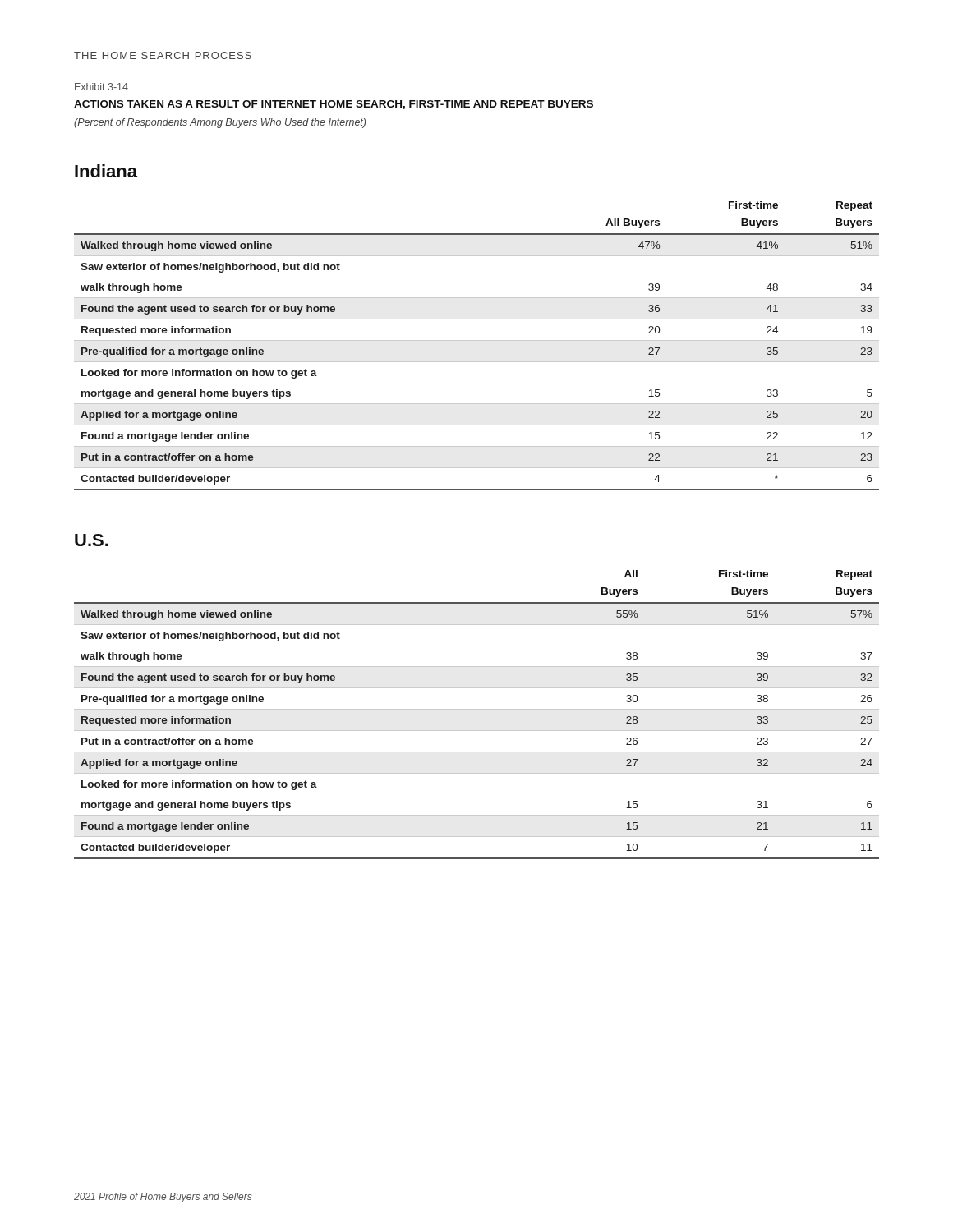Point to the region starting "ACTIONS TAKEN AS A RESULT"

[334, 104]
